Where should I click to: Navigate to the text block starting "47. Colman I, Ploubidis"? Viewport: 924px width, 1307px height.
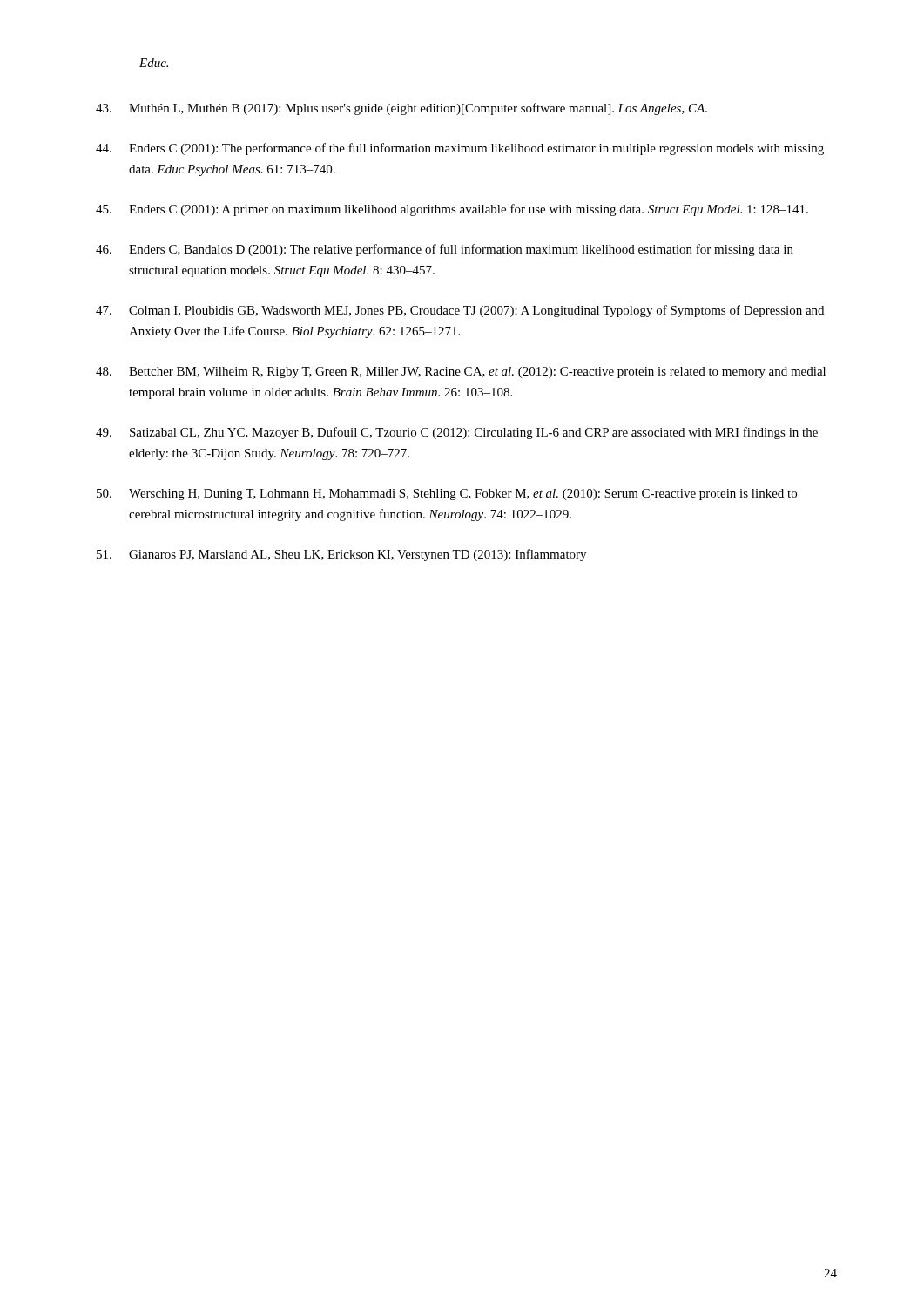coord(466,321)
